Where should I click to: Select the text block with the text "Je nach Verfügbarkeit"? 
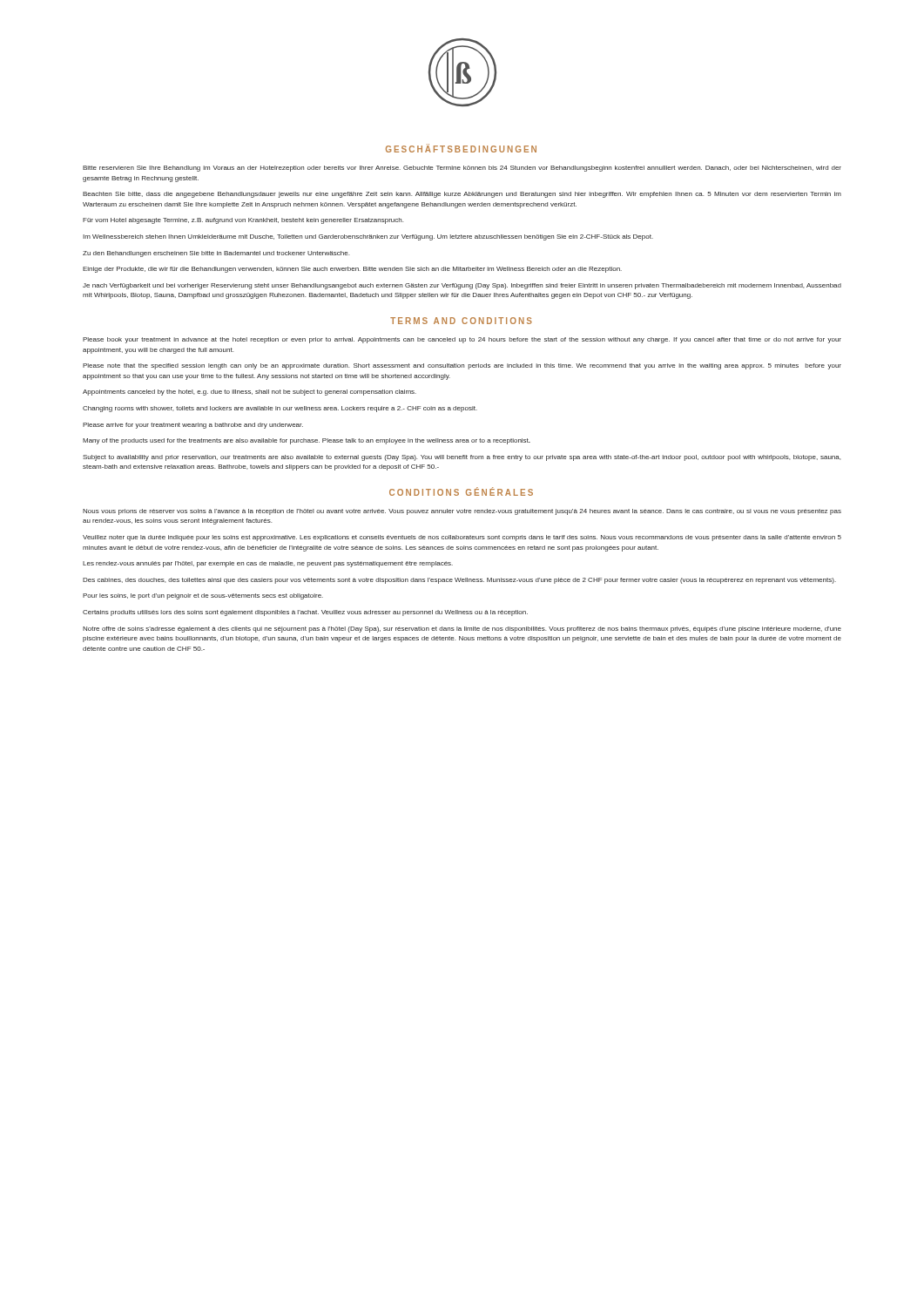[462, 290]
